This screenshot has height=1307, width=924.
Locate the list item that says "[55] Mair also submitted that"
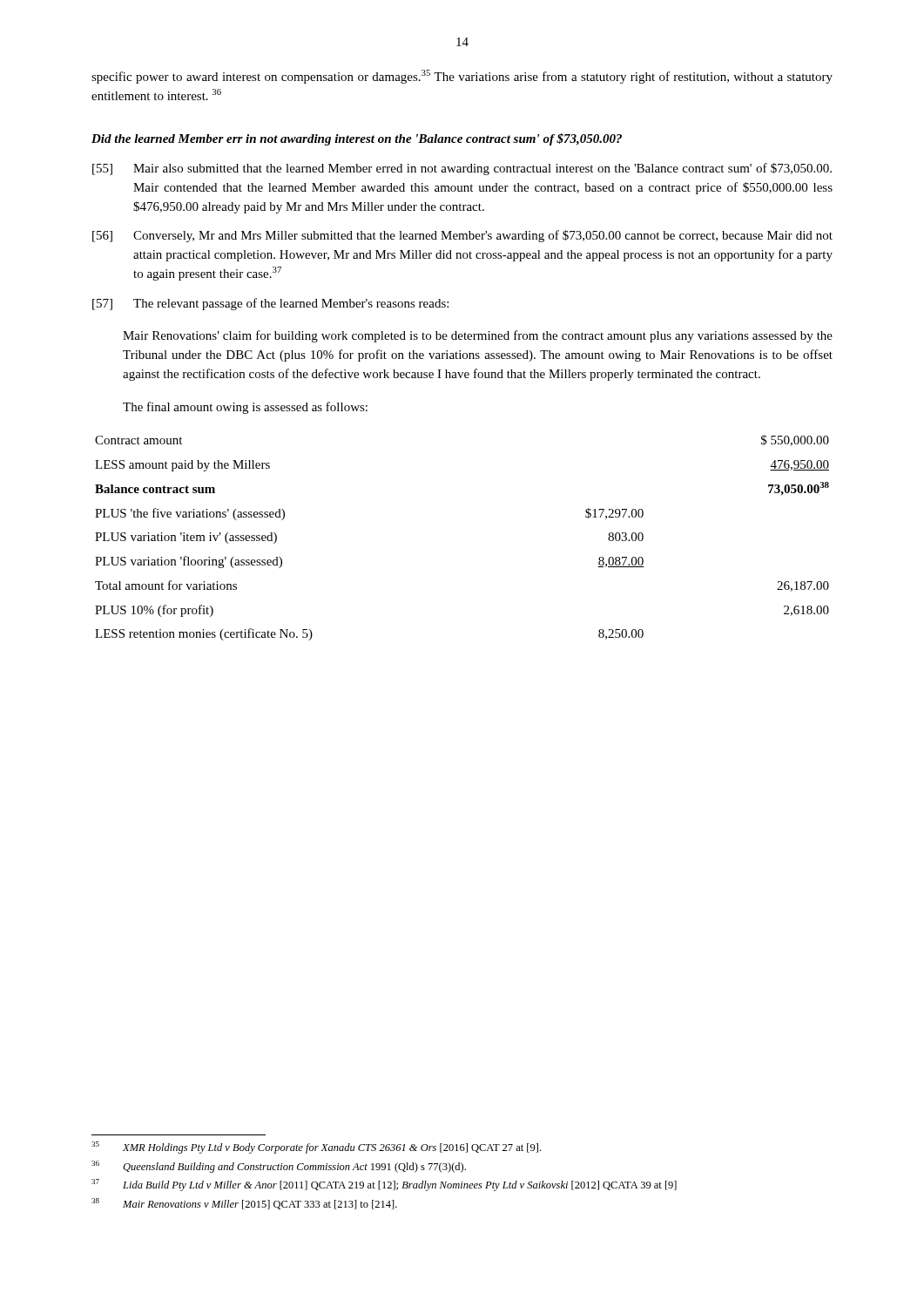(x=462, y=188)
